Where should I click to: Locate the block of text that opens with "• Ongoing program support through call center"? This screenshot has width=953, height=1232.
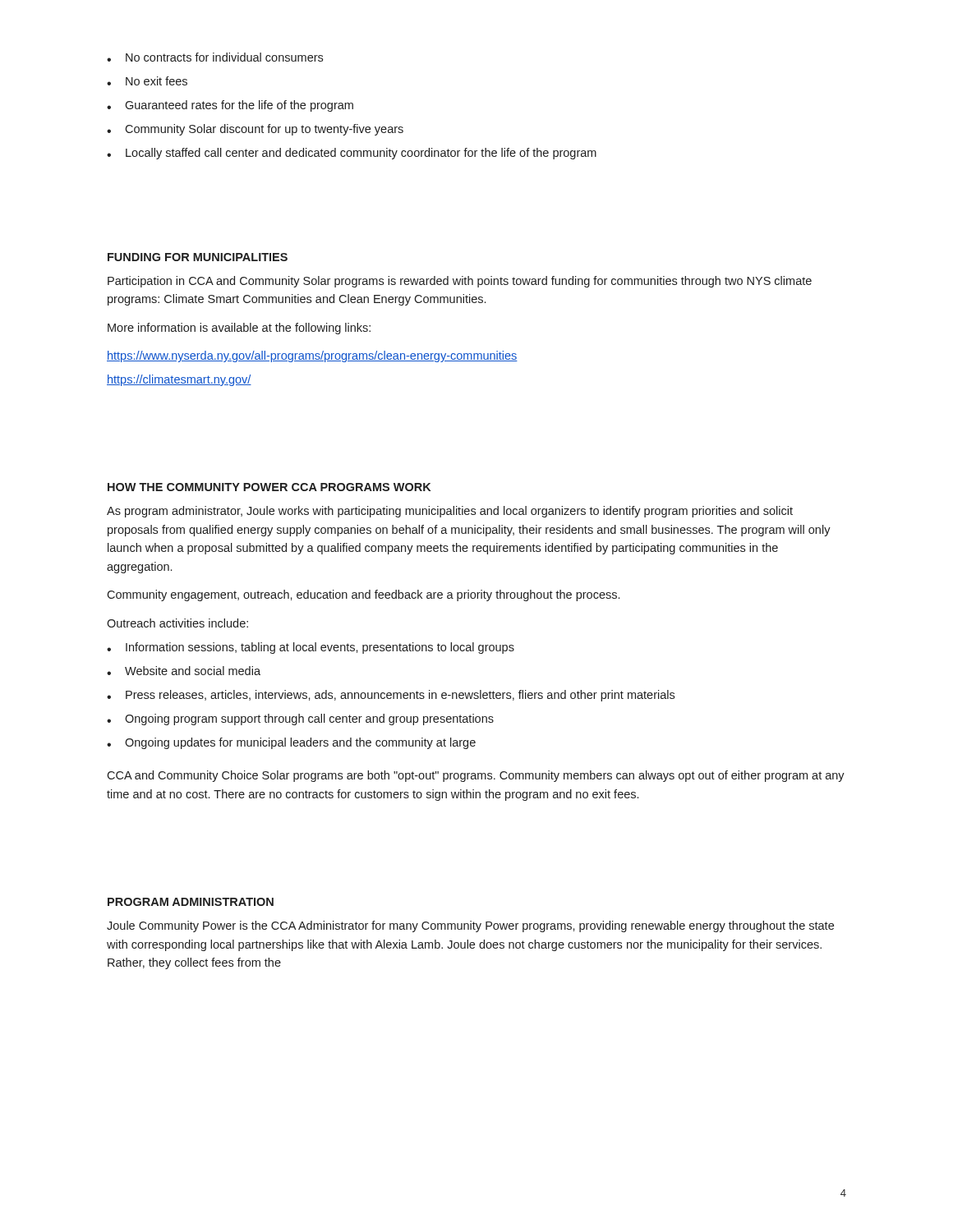300,721
